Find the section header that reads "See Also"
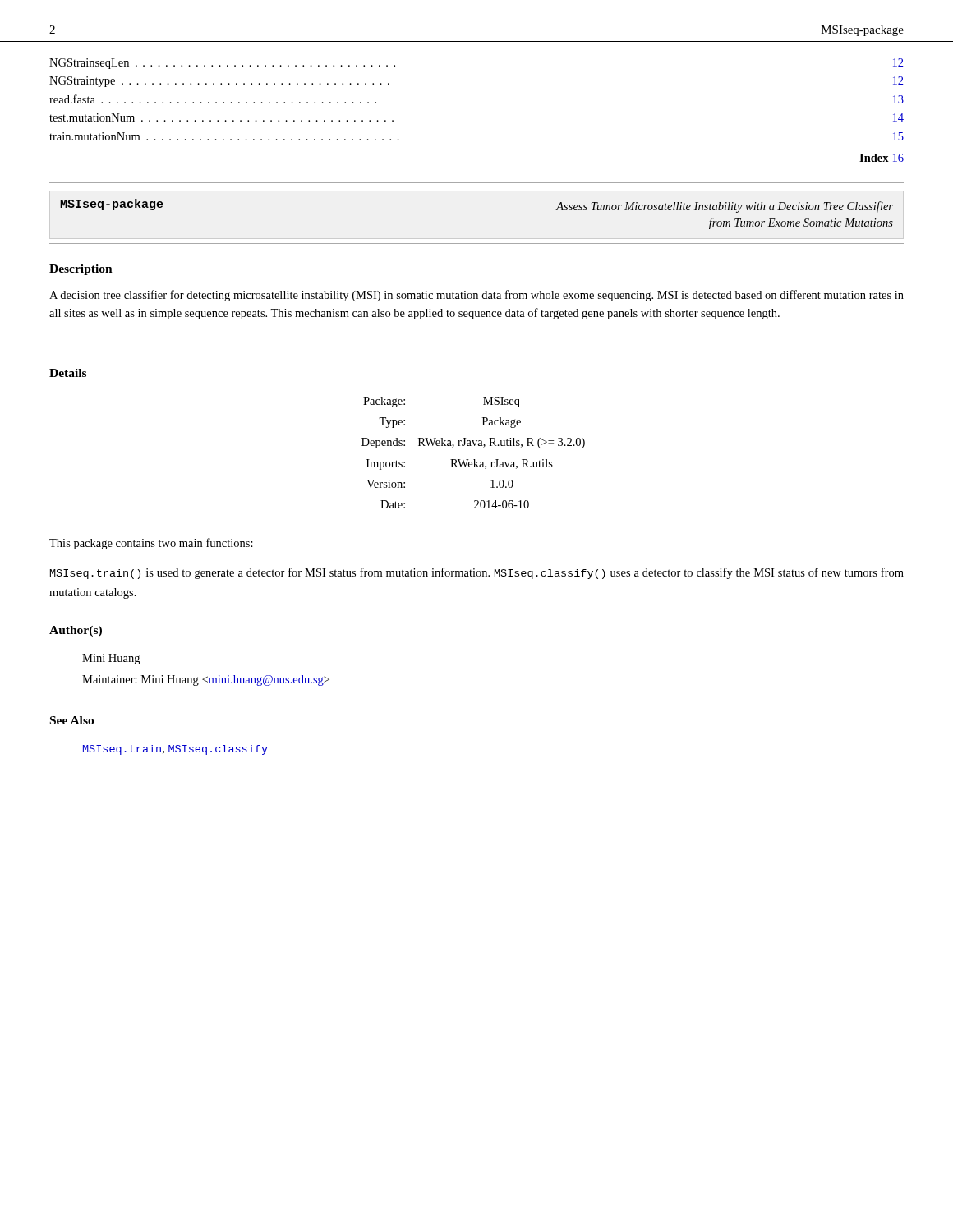Viewport: 953px width, 1232px height. pos(72,720)
